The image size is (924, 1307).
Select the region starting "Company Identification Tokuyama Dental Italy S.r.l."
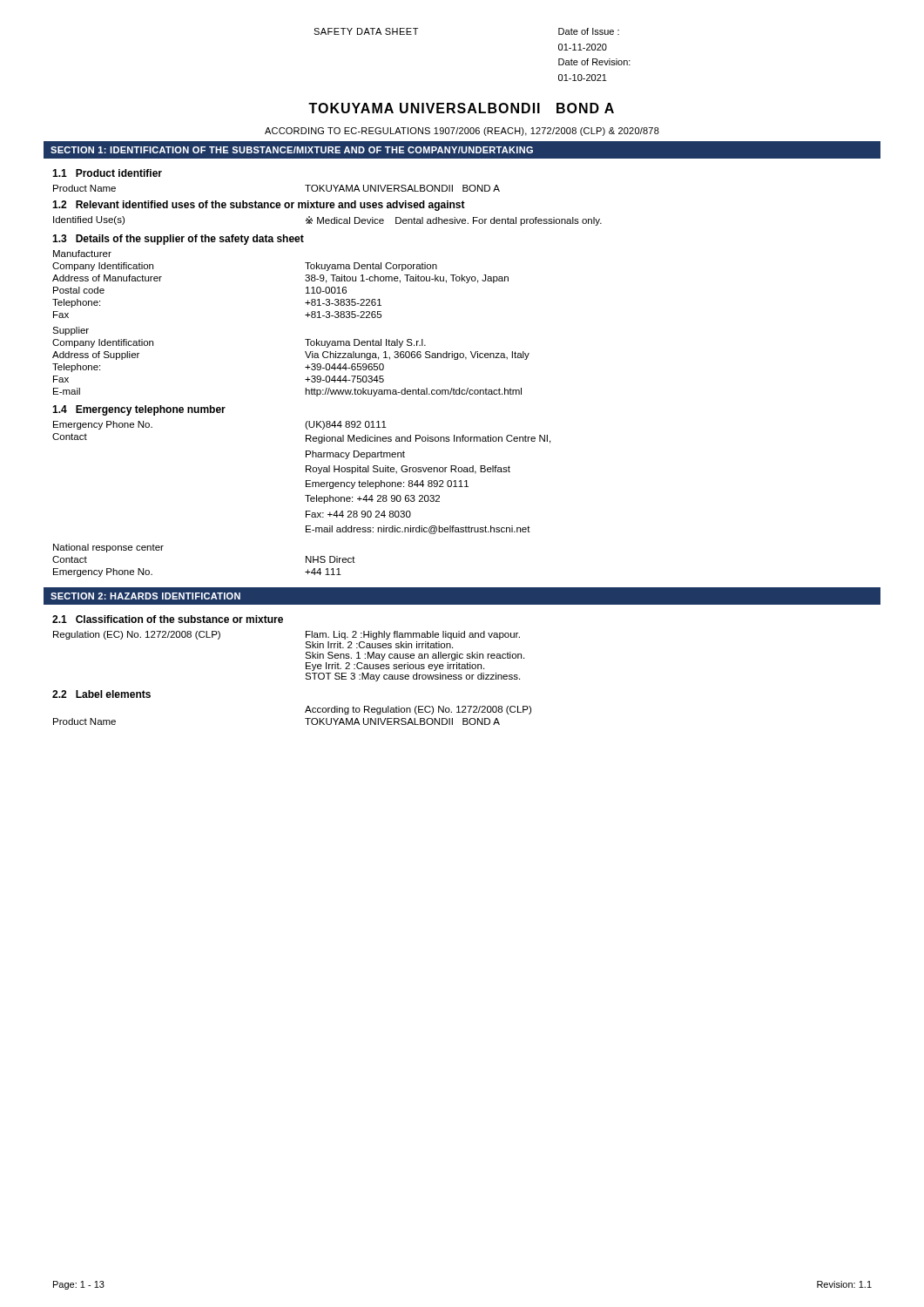tap(462, 343)
